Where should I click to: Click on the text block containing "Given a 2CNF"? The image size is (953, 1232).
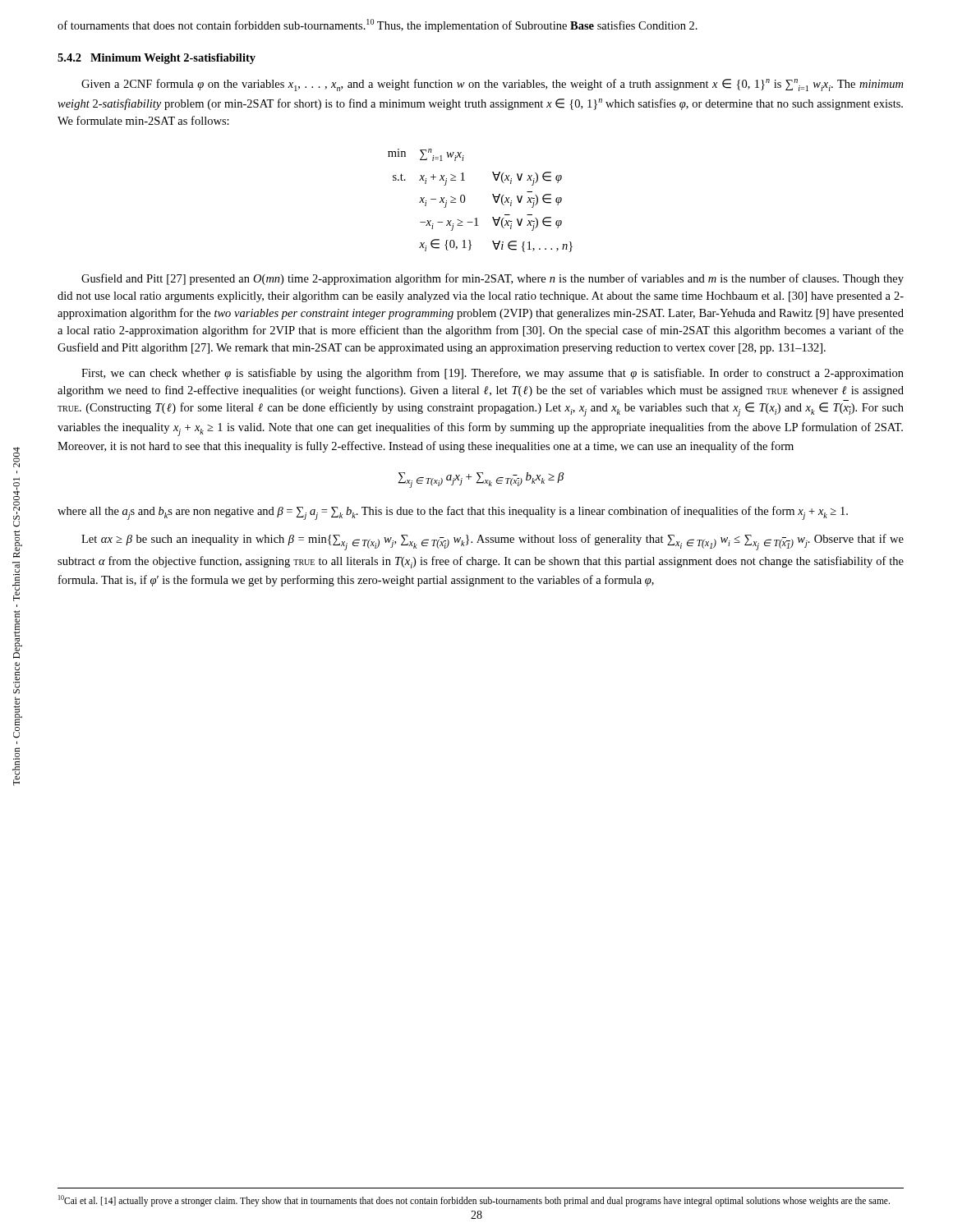pyautogui.click(x=481, y=101)
